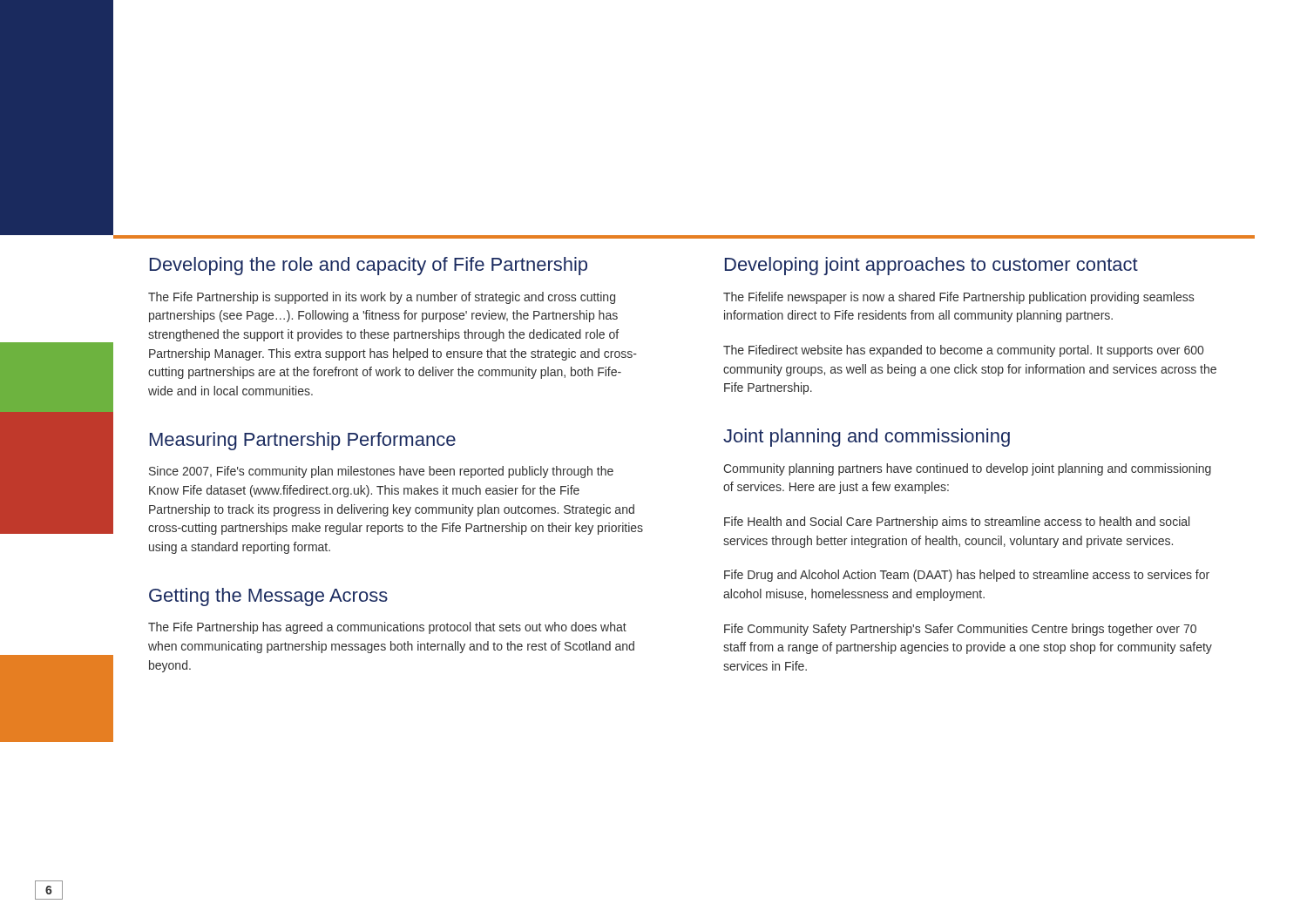
Task: Navigate to the passage starting "The Fifelife newspaper is"
Action: 971,307
